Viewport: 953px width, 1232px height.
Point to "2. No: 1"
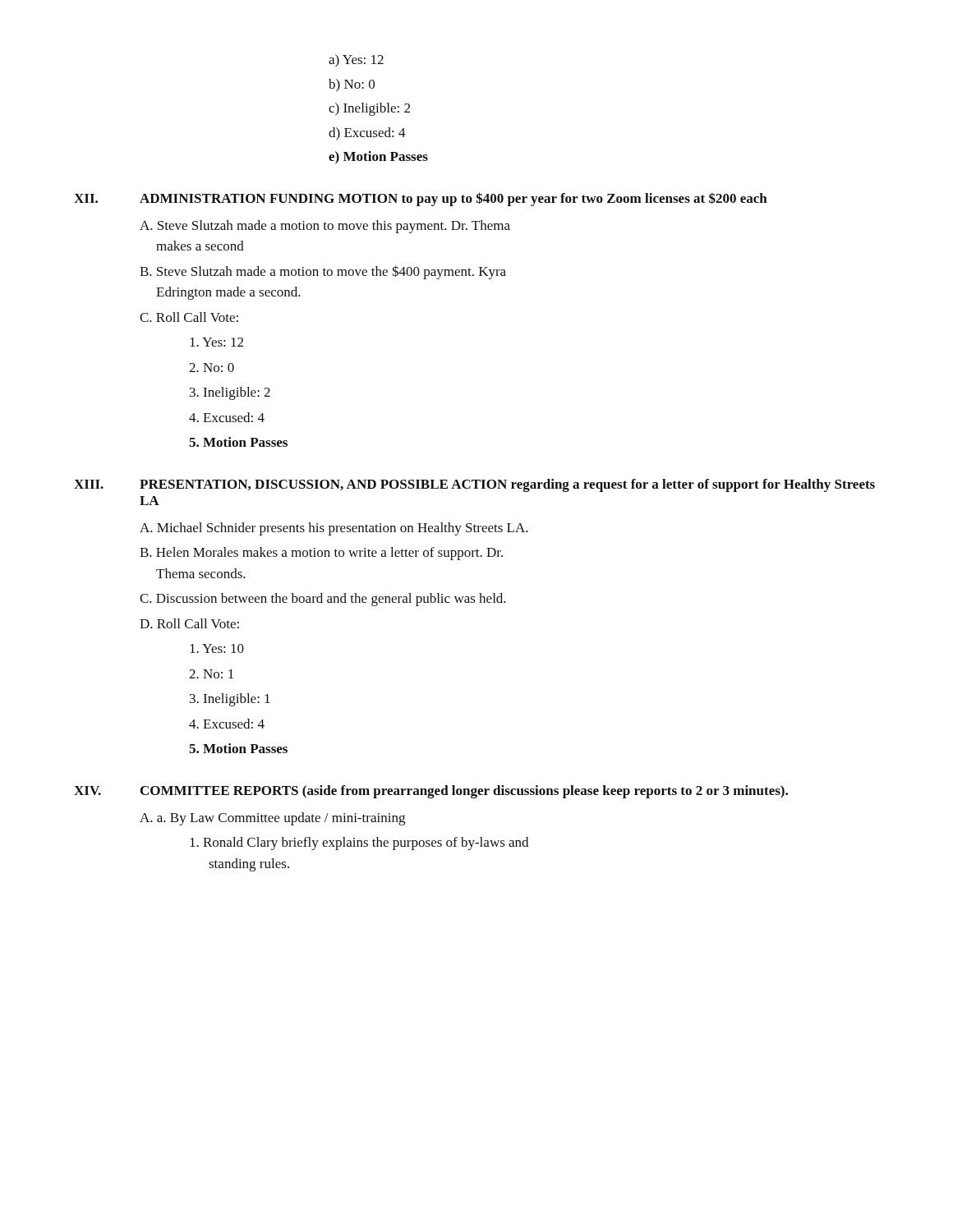tap(212, 673)
